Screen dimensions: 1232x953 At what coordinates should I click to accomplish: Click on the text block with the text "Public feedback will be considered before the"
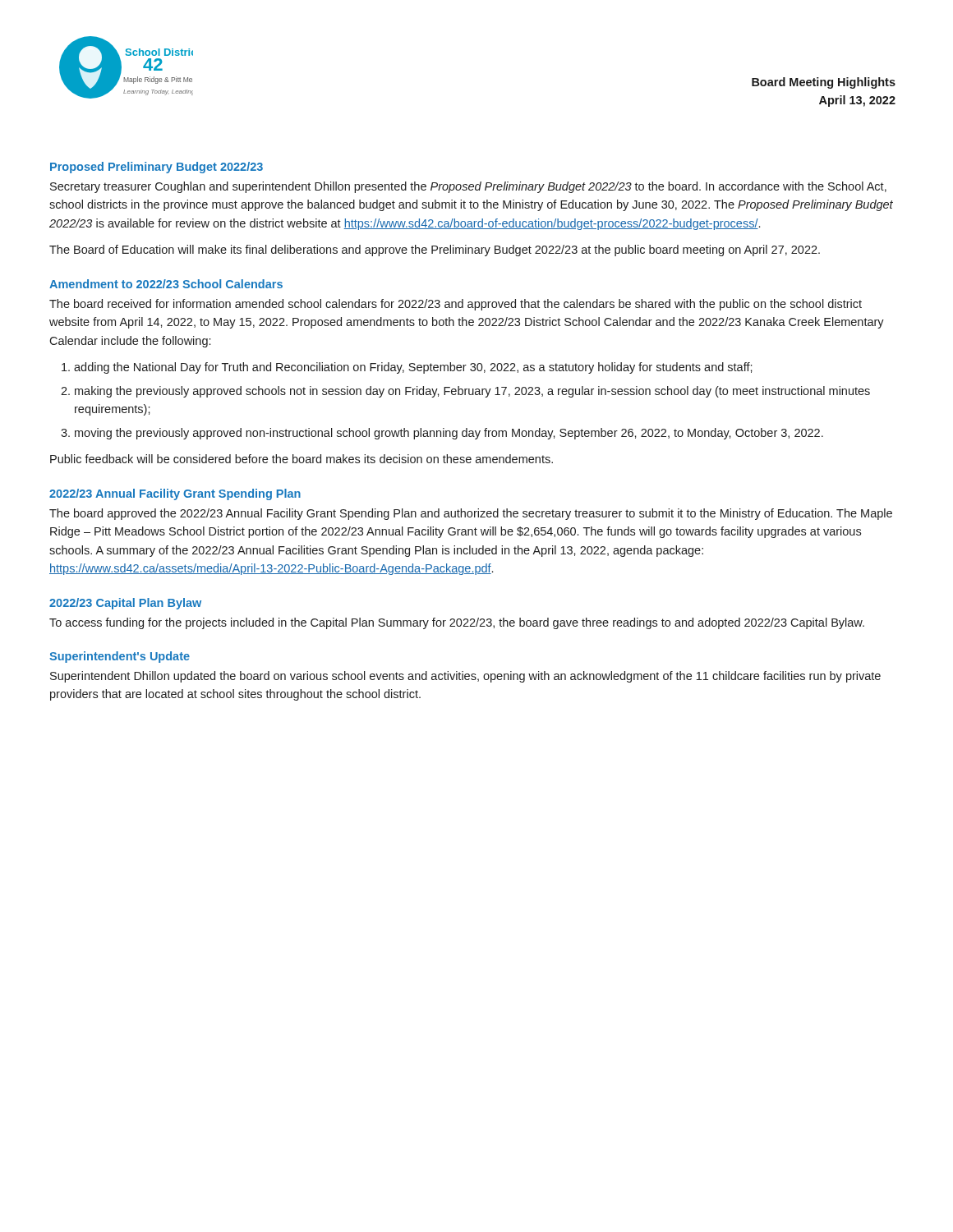pyautogui.click(x=302, y=459)
